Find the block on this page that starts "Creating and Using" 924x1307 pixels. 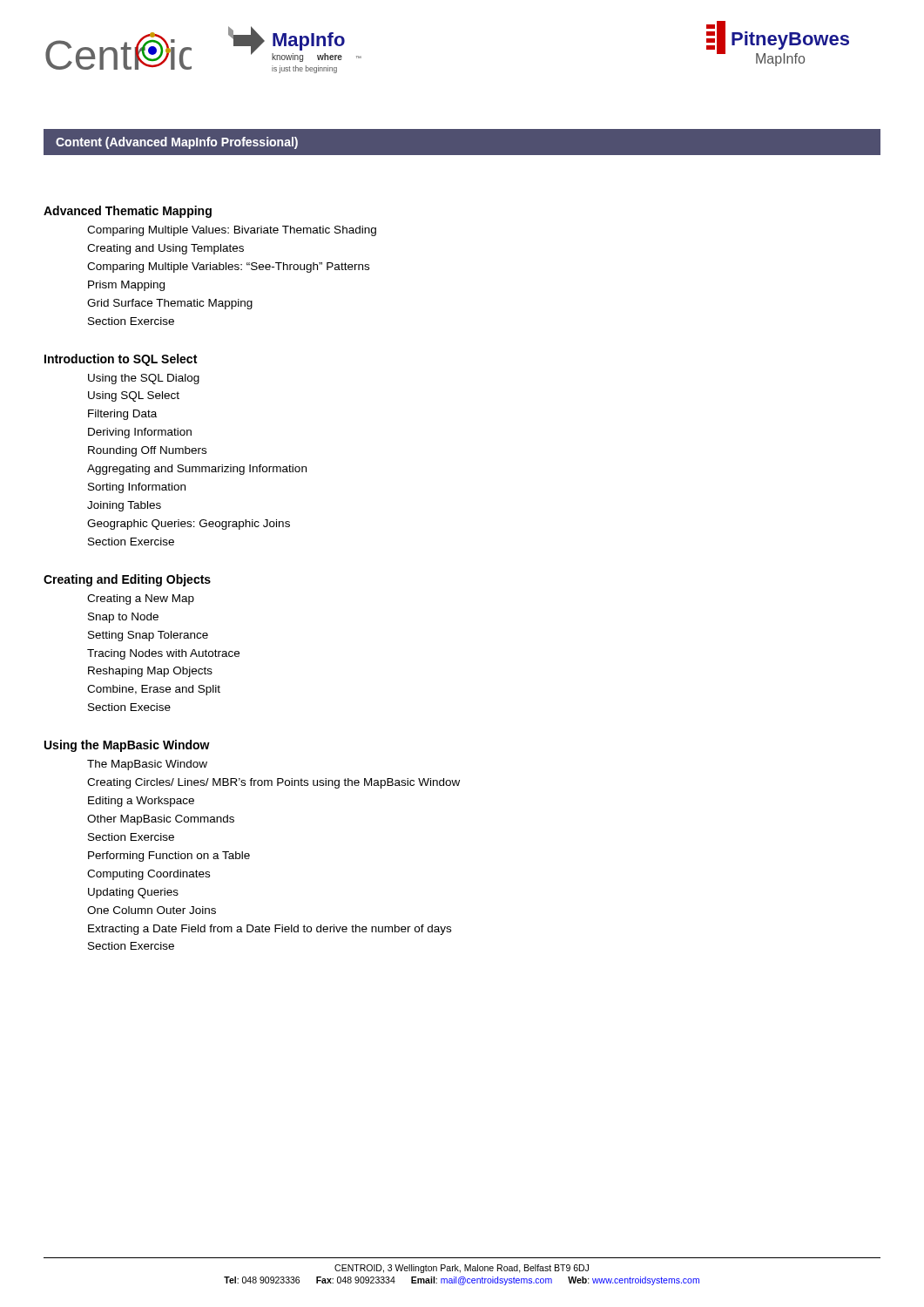pyautogui.click(x=166, y=248)
